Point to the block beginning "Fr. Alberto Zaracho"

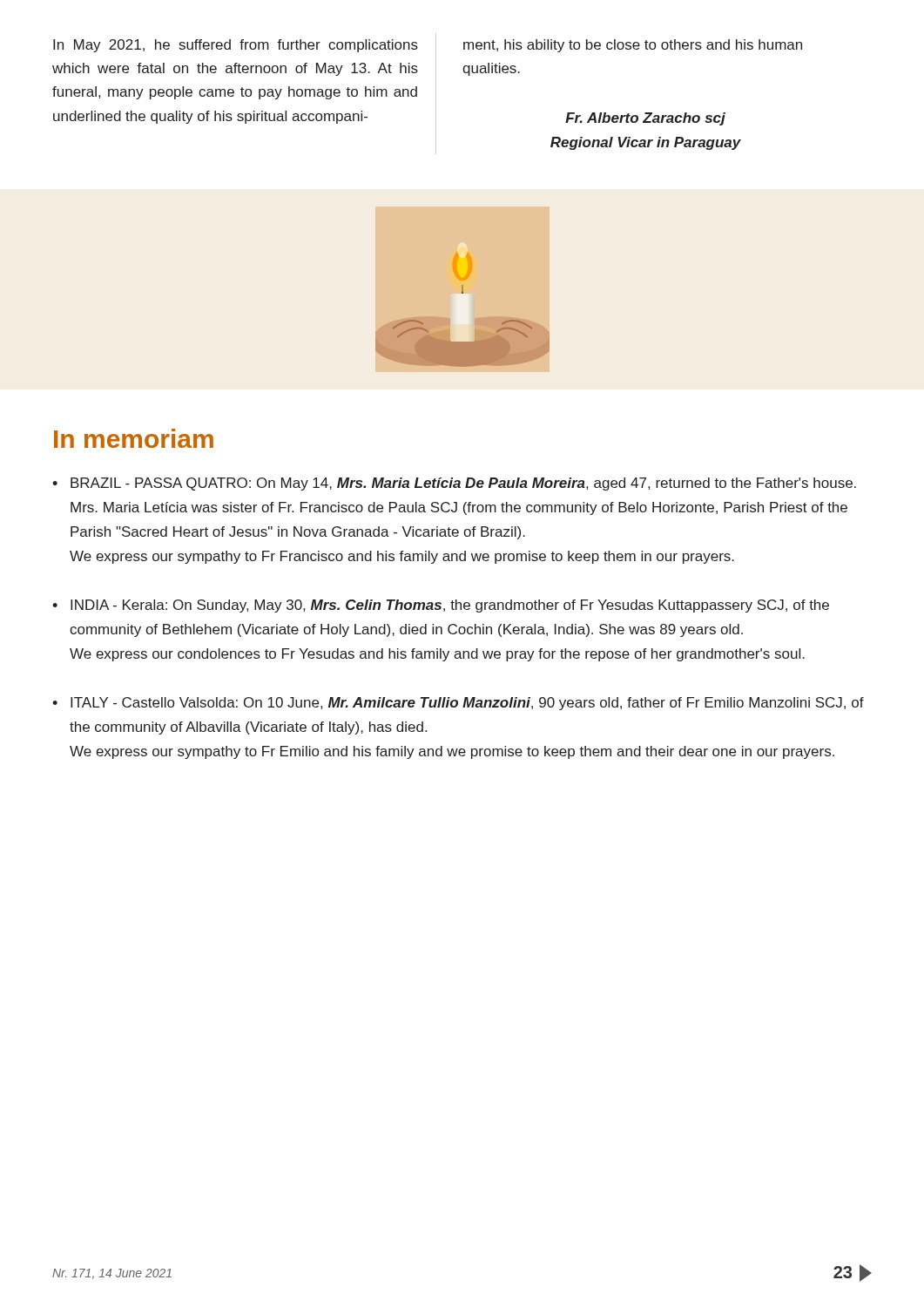point(645,130)
